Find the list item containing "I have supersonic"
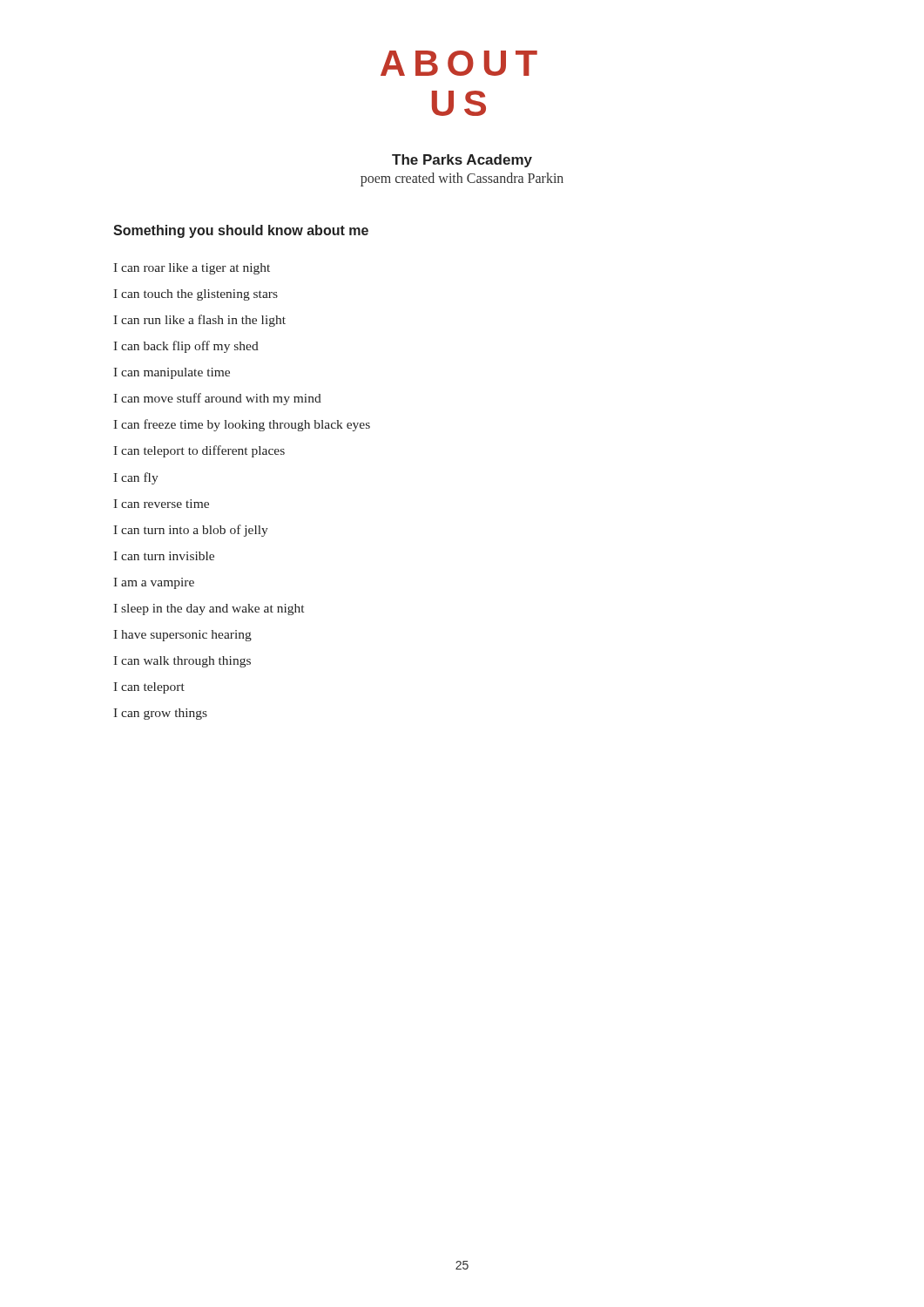924x1307 pixels. [182, 636]
